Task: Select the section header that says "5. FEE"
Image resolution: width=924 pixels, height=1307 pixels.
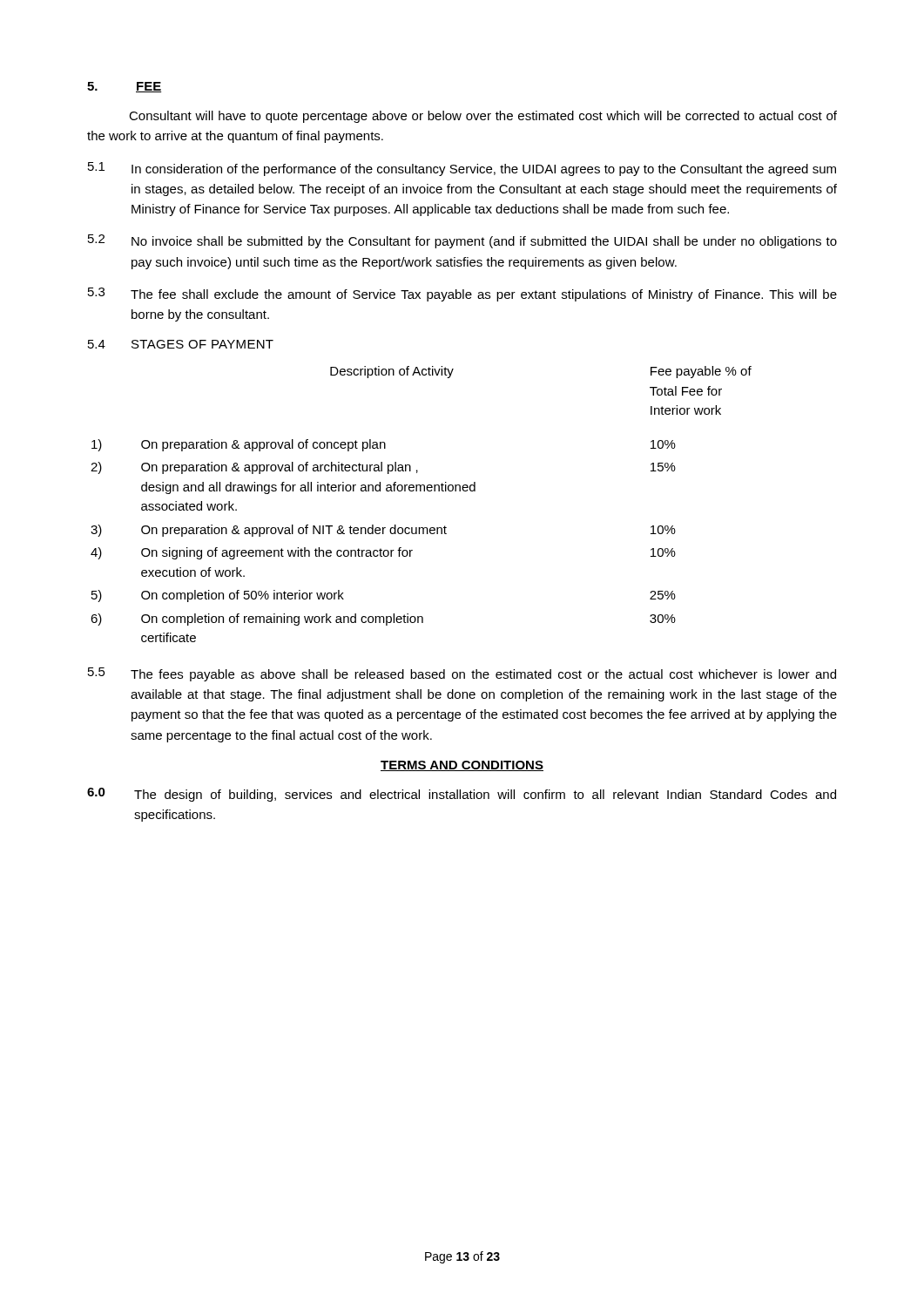Action: tap(148, 87)
